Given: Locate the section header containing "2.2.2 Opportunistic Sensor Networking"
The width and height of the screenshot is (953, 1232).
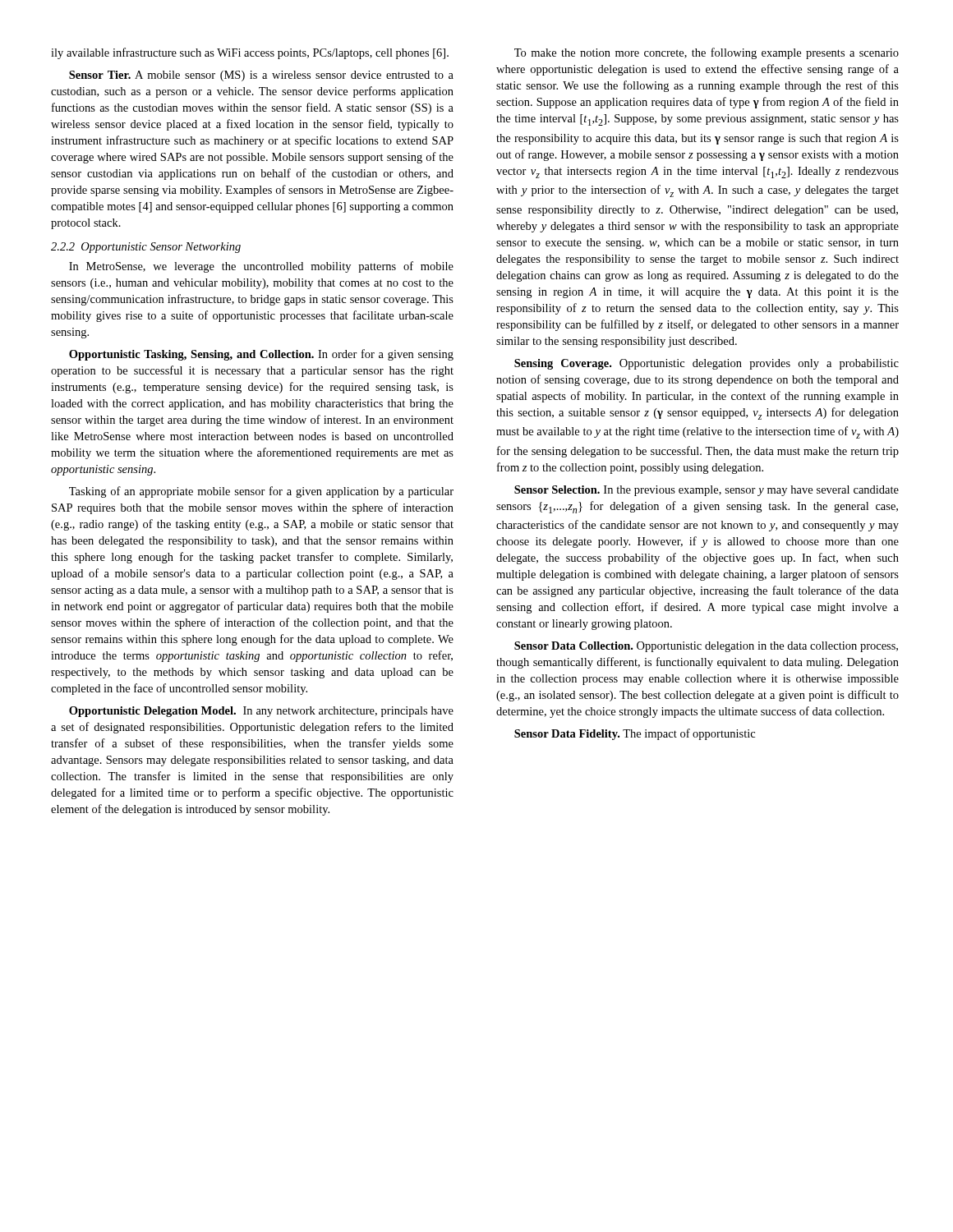Looking at the screenshot, I should pos(146,248).
